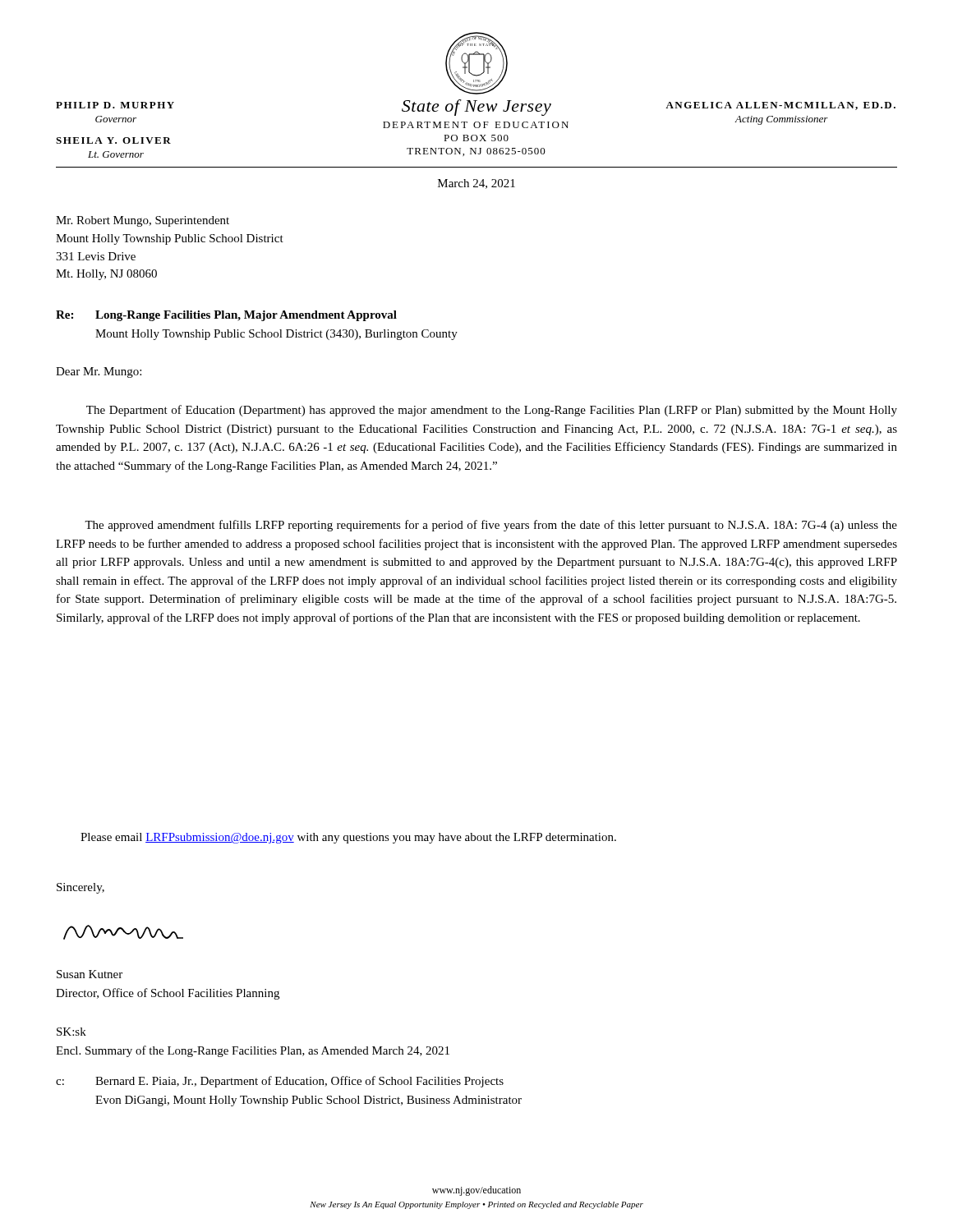
Task: Select the text block containing "Please email LRFPsubmission@doe.nj.gov with any questions you"
Action: tap(336, 837)
